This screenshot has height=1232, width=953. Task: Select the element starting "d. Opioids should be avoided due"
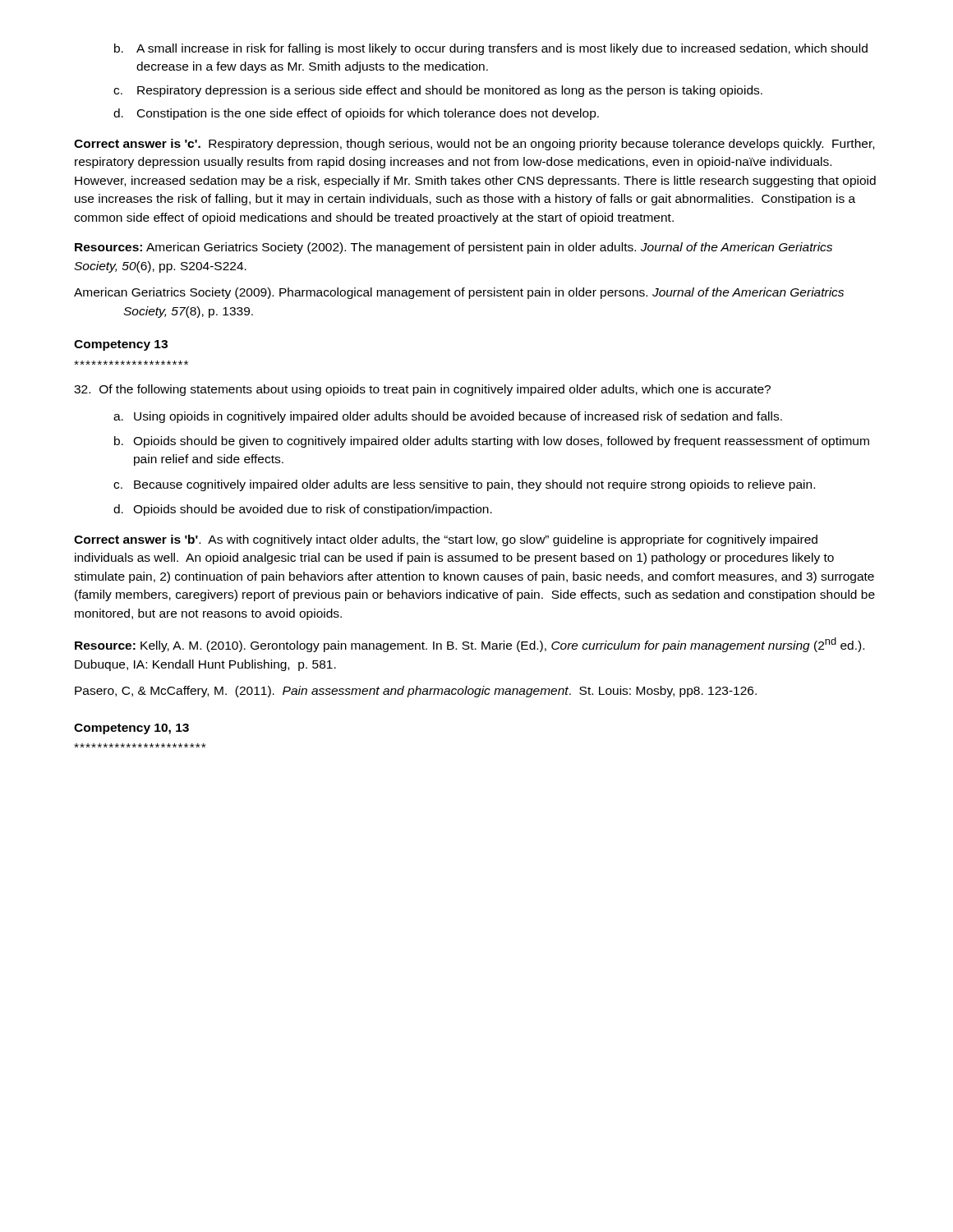496,510
